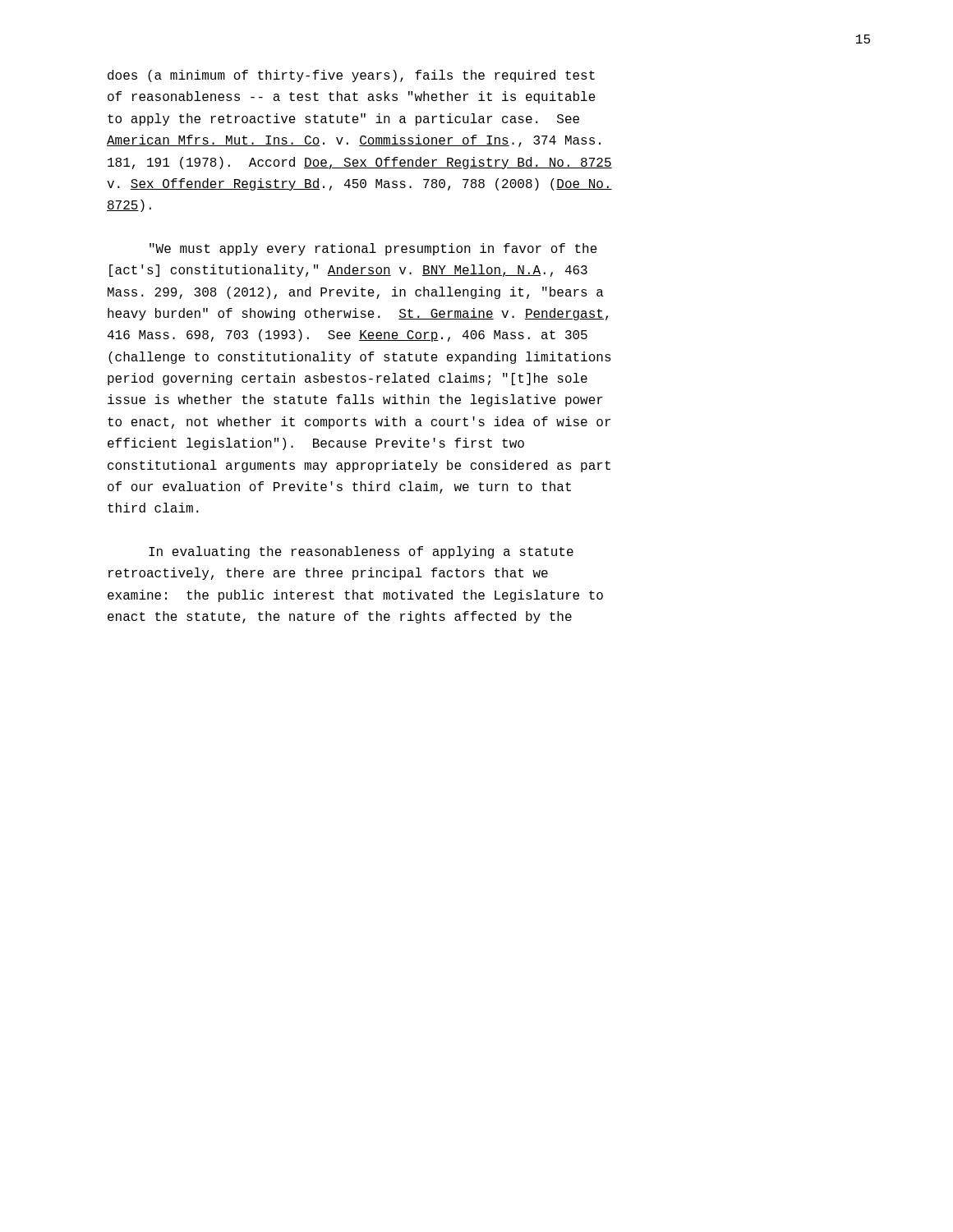This screenshot has height=1232, width=953.
Task: Find the block on this page that starts ""We must apply every rational presumption in favor"
Action: click(489, 380)
